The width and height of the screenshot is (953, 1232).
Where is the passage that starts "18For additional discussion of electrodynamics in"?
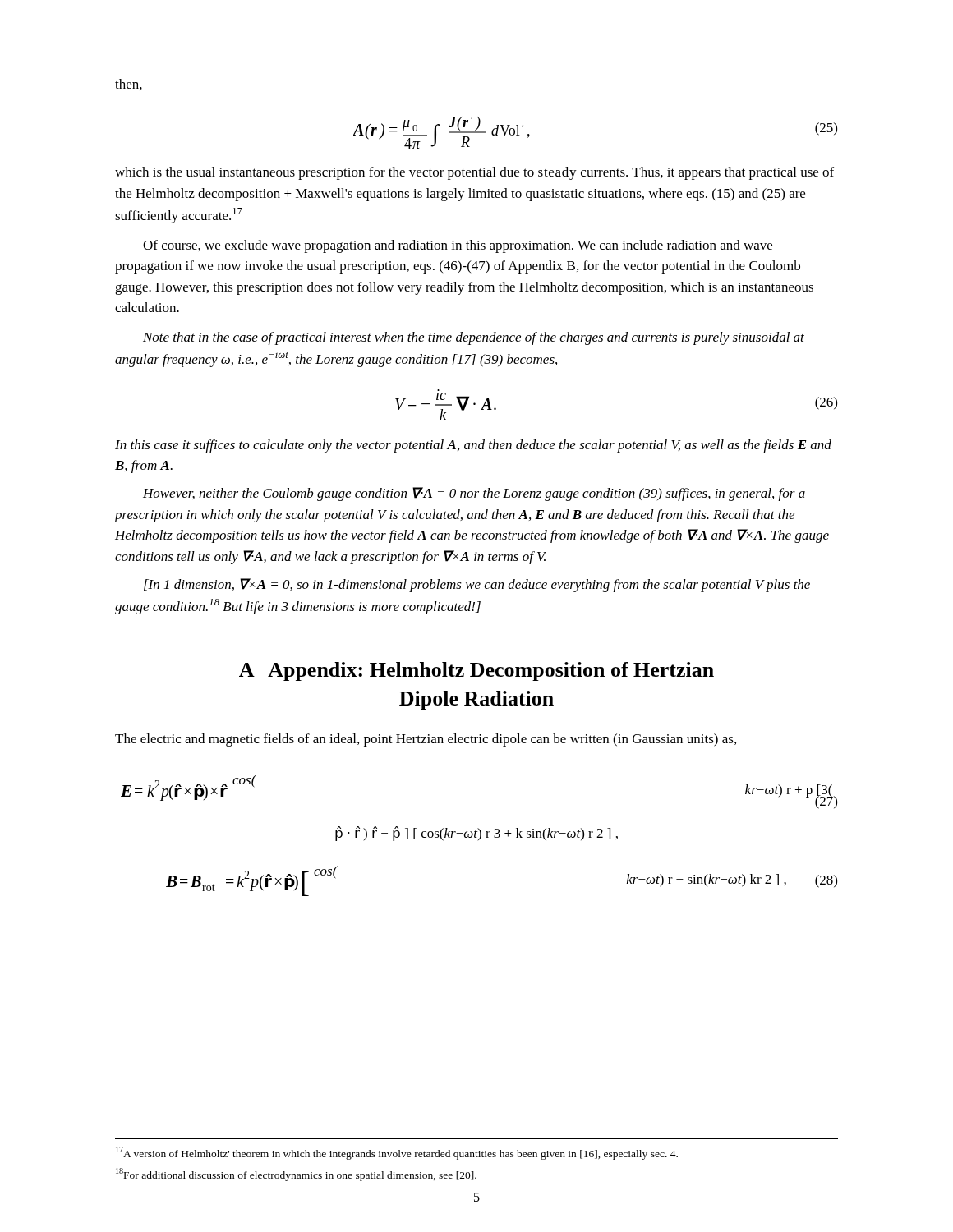[x=296, y=1173]
